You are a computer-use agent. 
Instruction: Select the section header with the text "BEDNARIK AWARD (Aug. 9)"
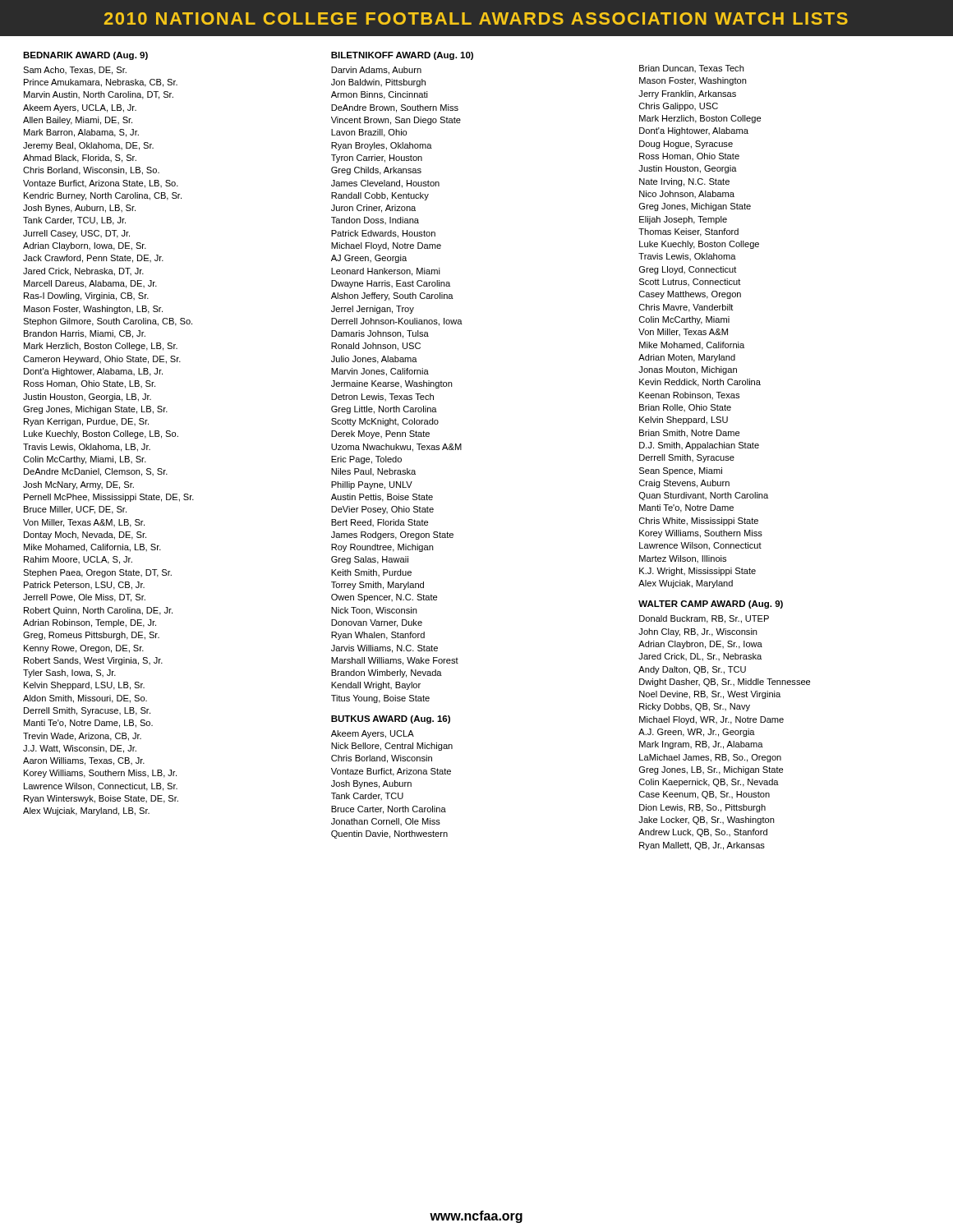pos(86,55)
